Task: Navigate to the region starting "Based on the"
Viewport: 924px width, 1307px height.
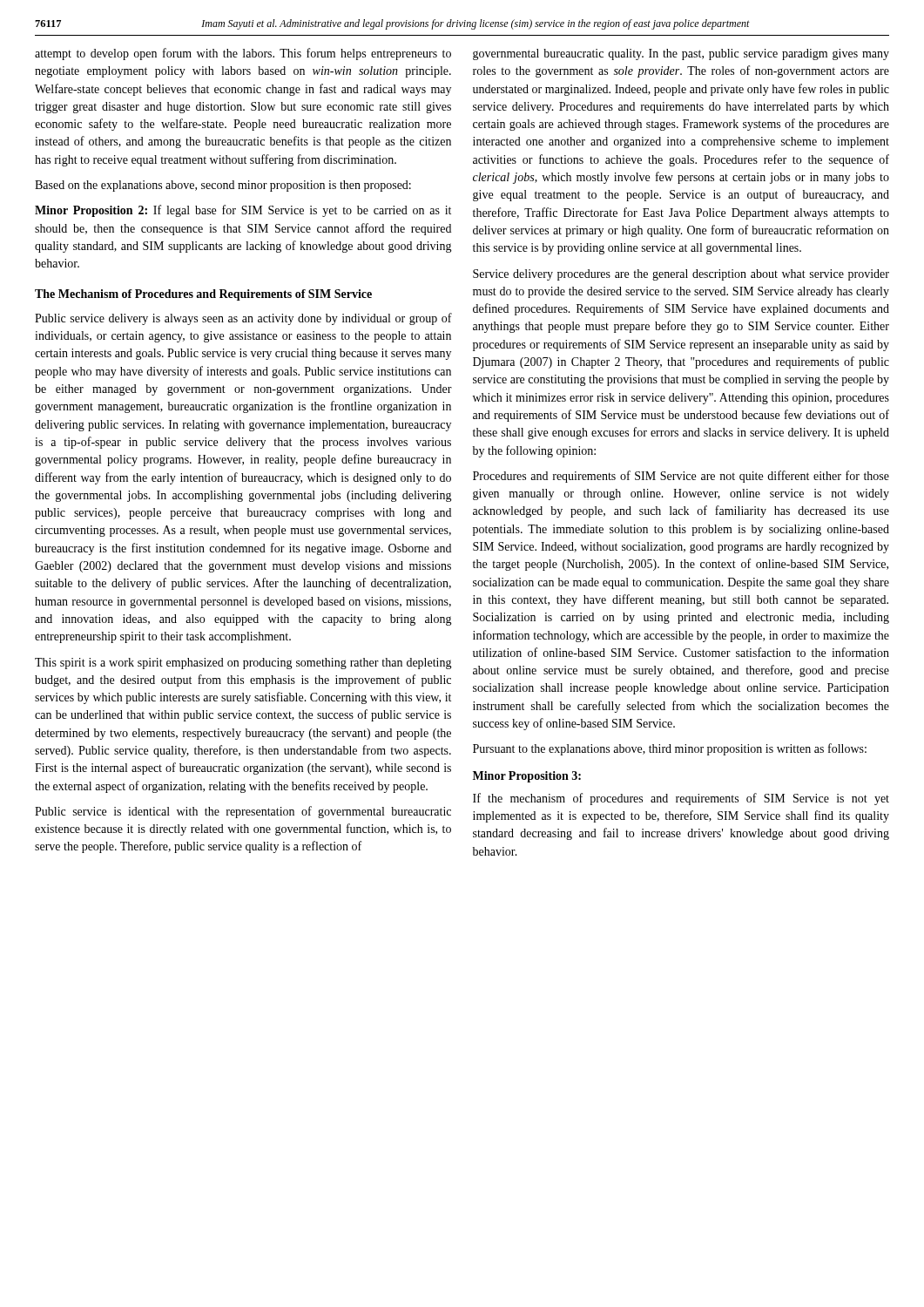Action: pos(243,186)
